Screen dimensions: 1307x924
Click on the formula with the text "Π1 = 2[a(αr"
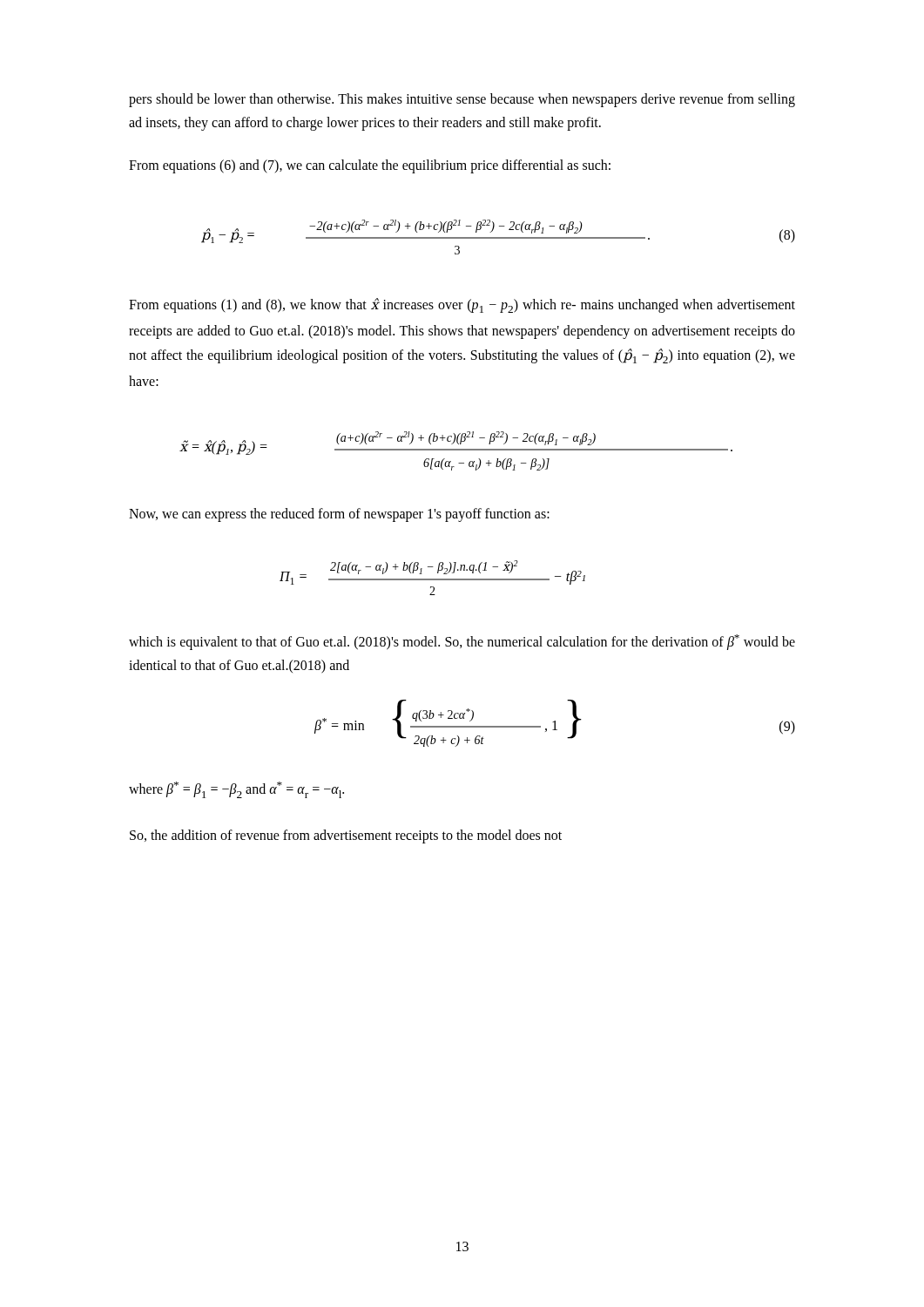462,577
